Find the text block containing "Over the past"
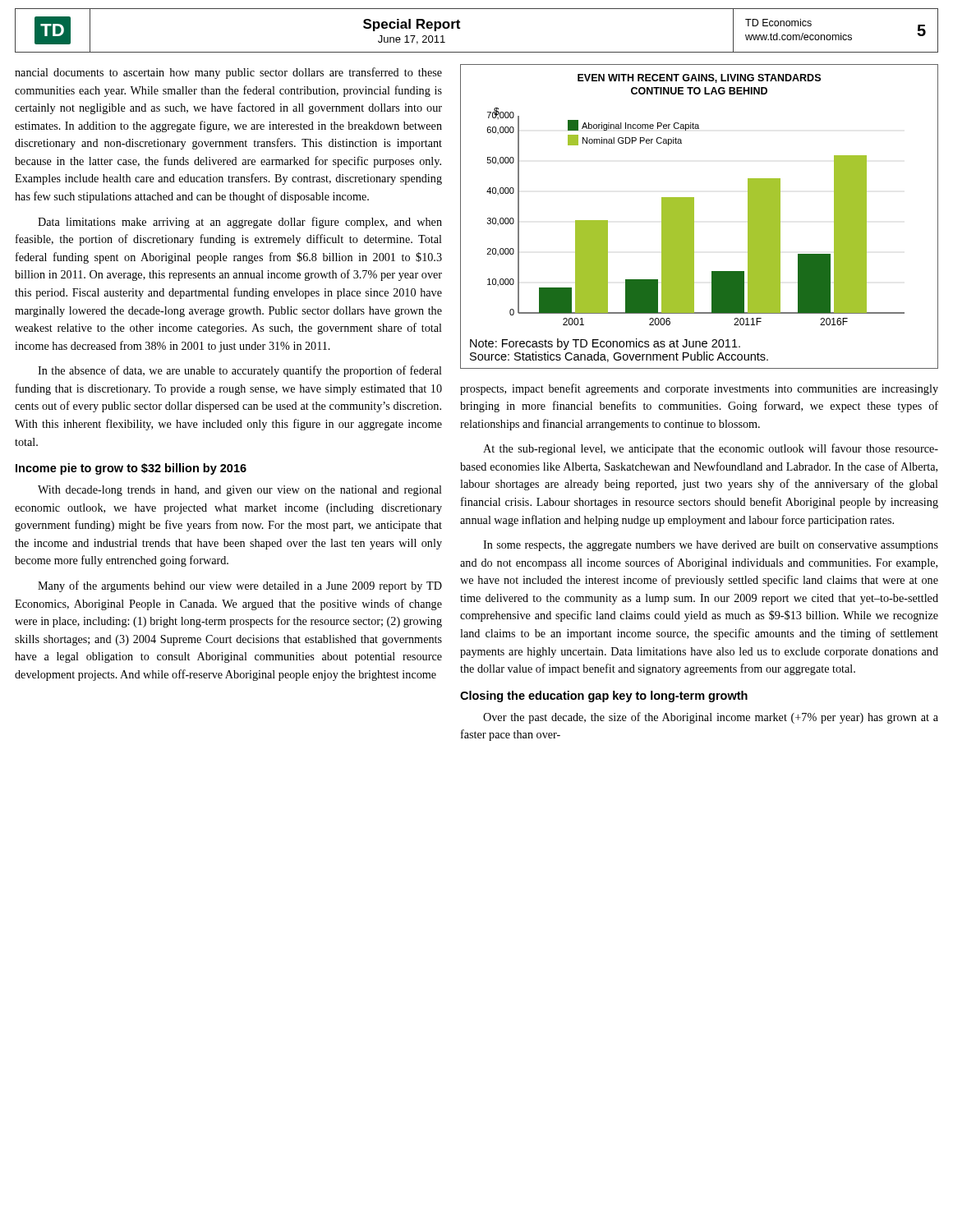953x1232 pixels. [699, 726]
